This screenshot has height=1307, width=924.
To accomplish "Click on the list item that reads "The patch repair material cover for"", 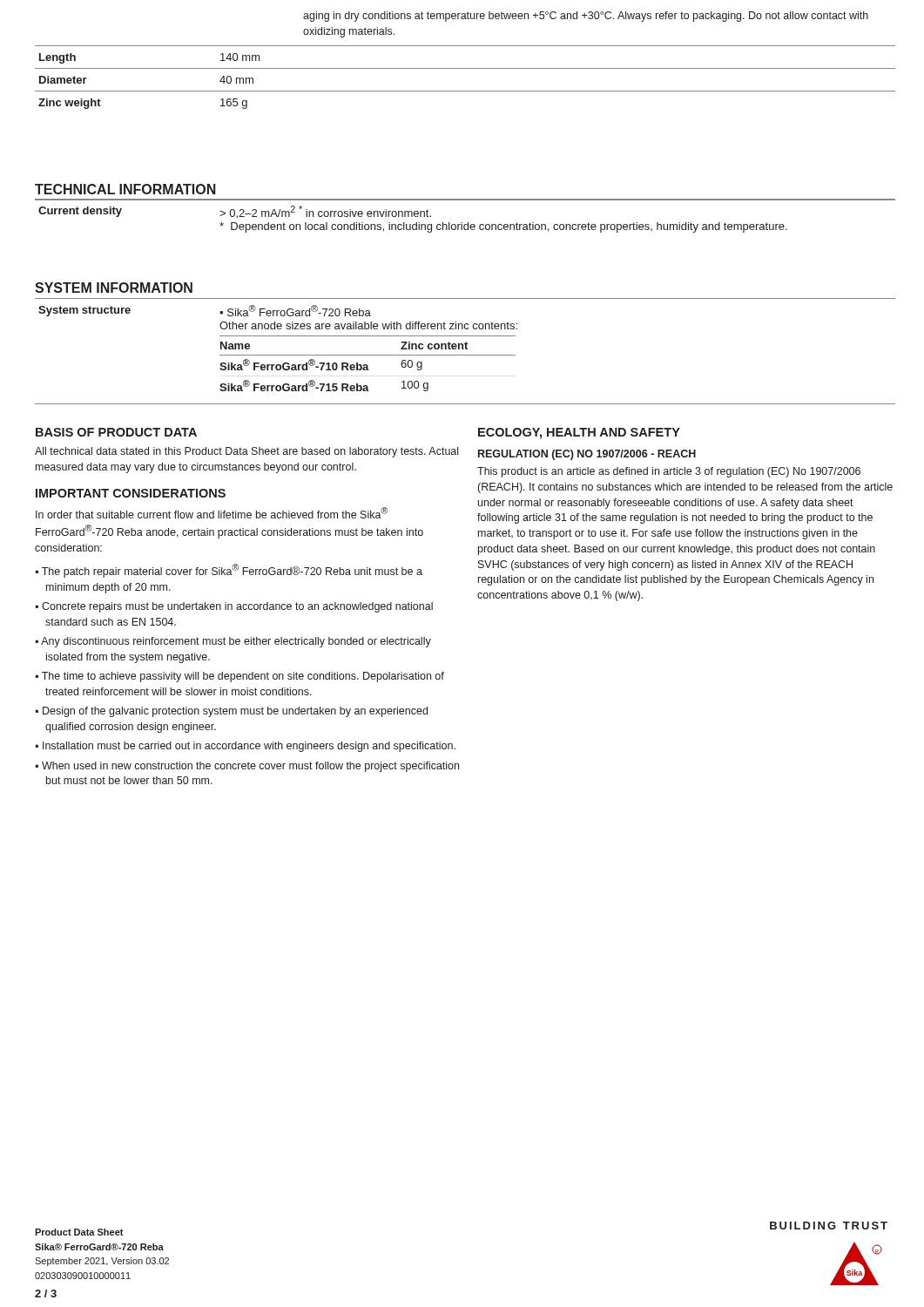I will coord(232,578).
